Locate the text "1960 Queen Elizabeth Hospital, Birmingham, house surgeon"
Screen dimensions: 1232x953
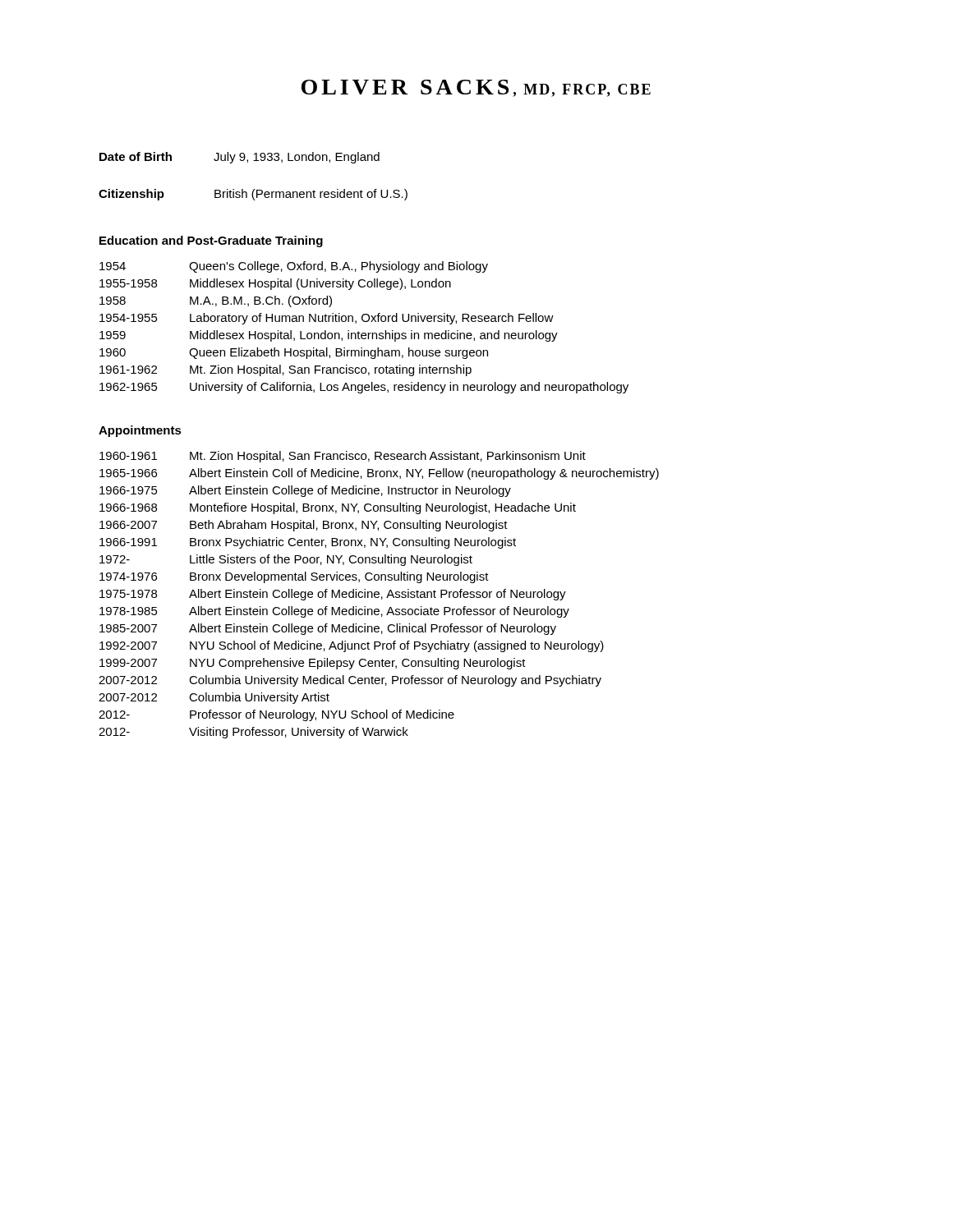click(x=294, y=352)
